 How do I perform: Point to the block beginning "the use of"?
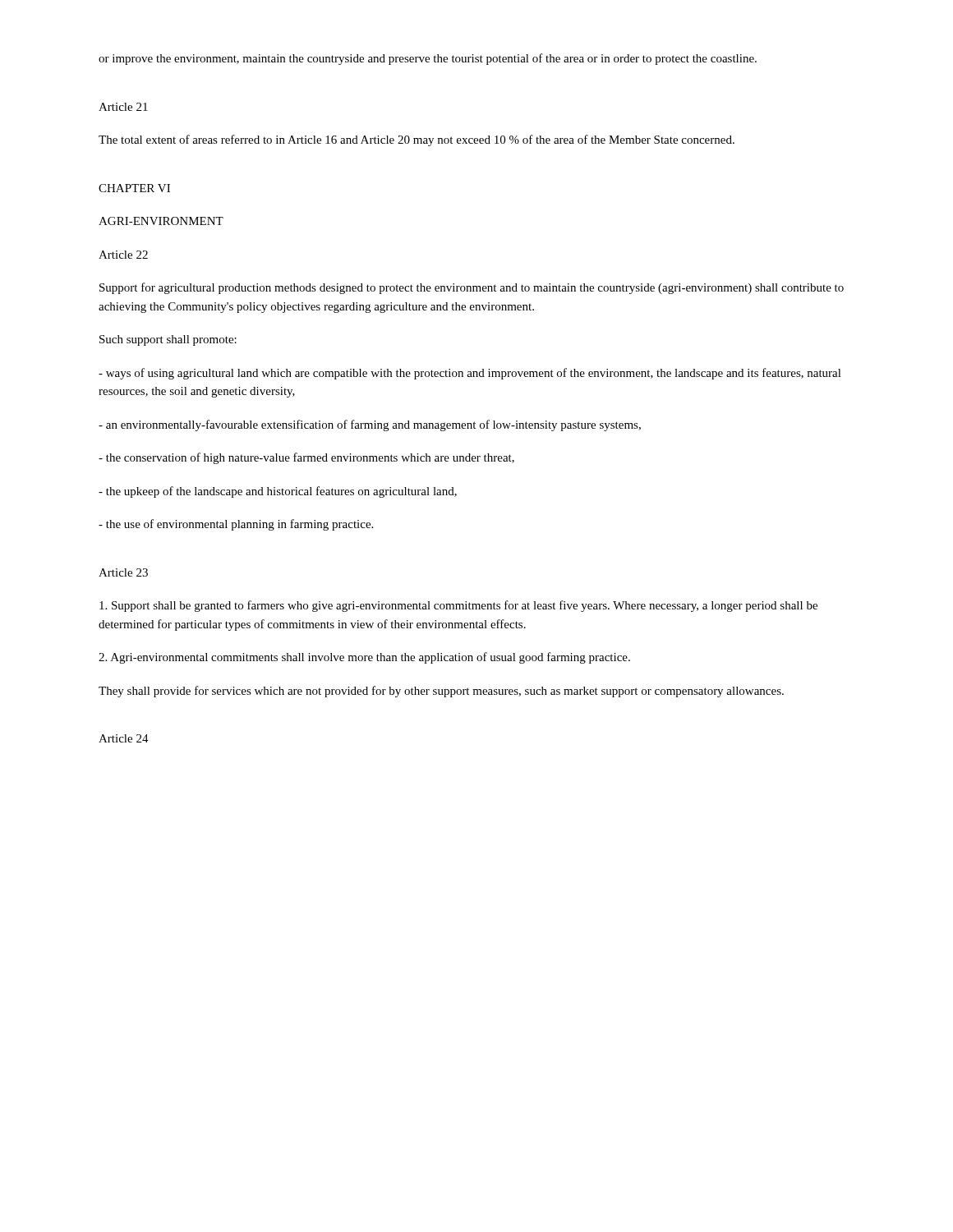tap(236, 524)
